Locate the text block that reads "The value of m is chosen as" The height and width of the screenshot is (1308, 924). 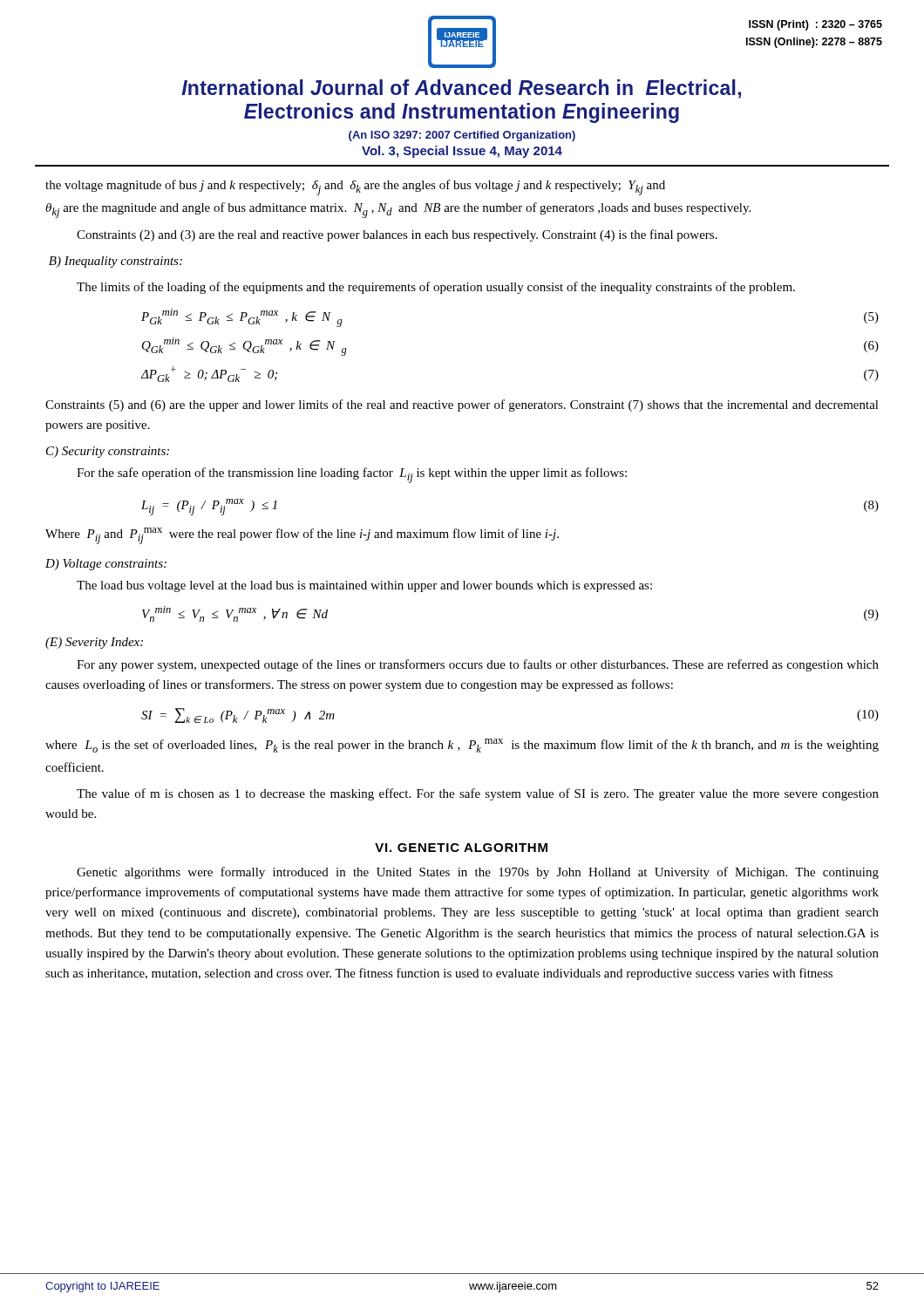(x=462, y=804)
